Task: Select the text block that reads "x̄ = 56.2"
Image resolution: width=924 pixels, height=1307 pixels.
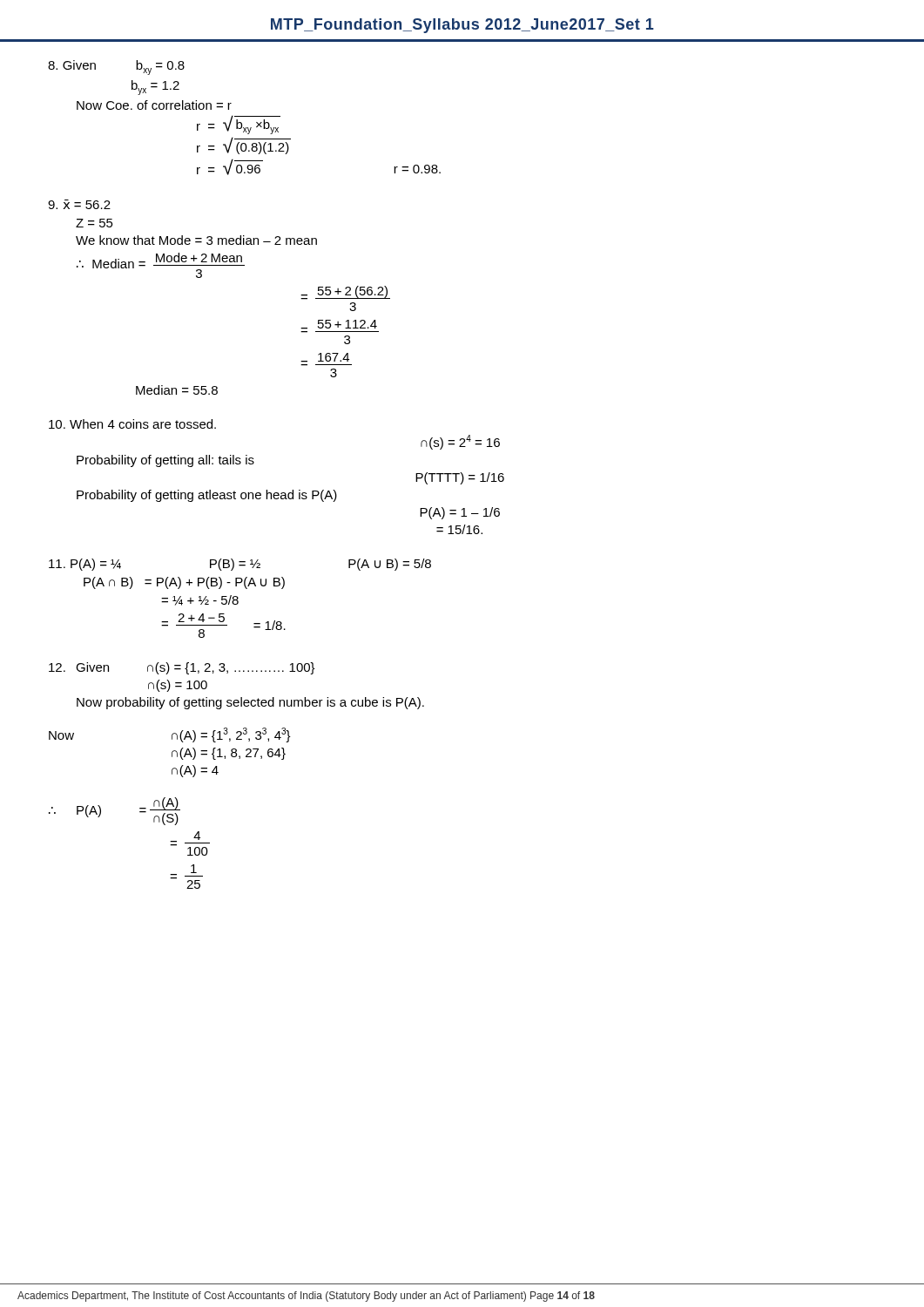Action: click(79, 204)
